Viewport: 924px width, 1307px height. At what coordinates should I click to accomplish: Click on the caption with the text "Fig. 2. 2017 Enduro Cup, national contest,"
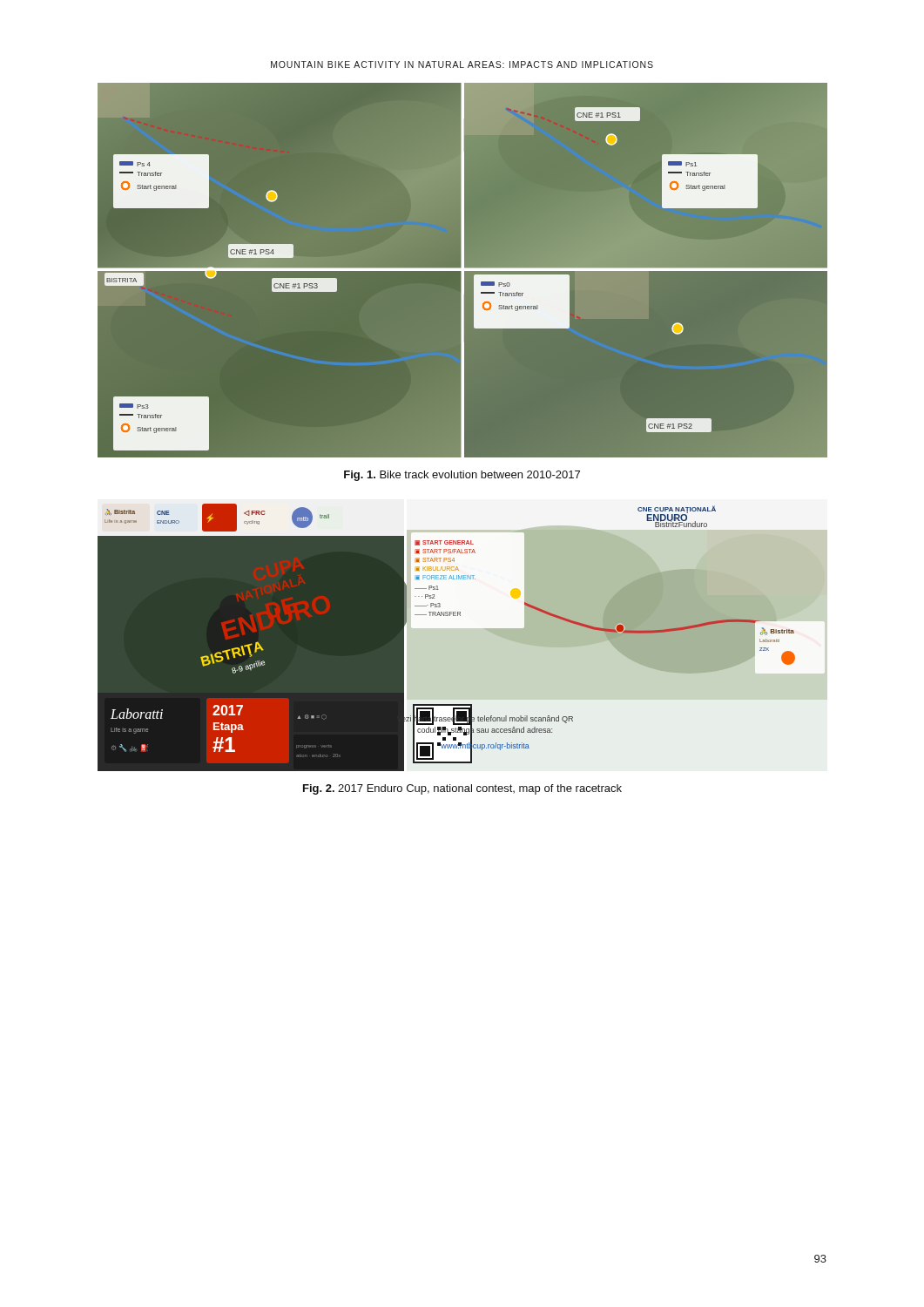point(462,788)
